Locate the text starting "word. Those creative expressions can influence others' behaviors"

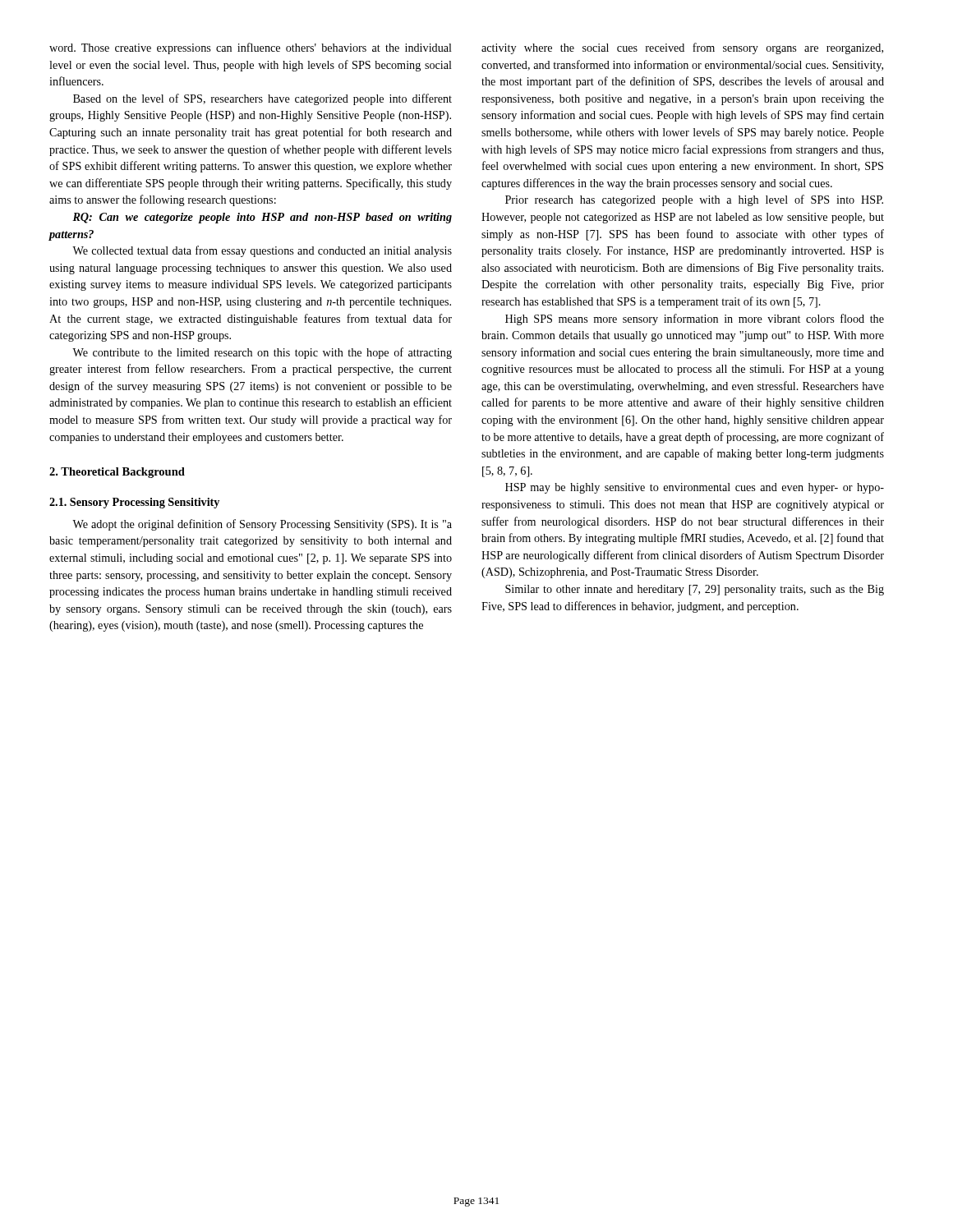(x=251, y=65)
